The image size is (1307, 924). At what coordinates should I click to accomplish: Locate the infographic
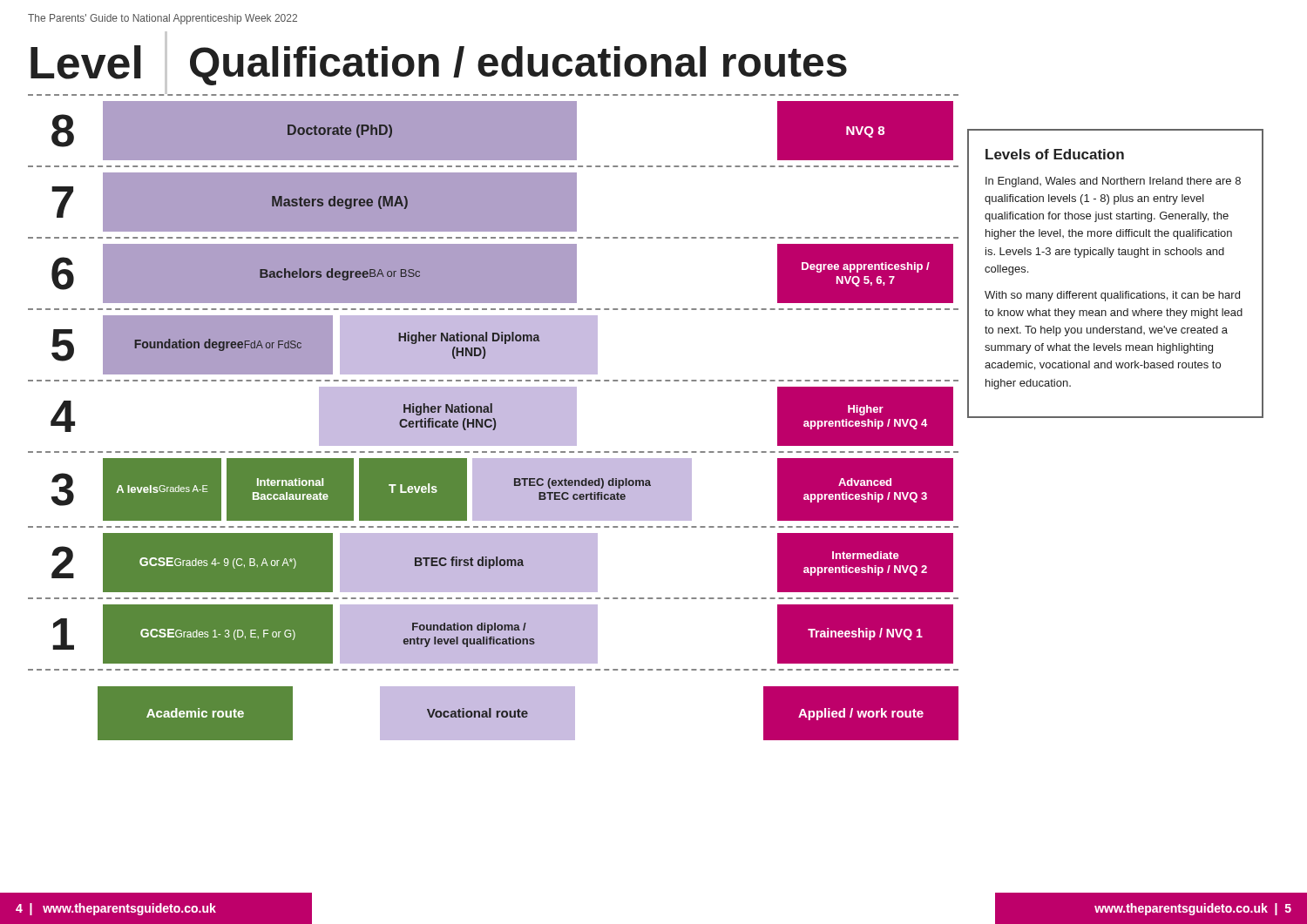point(493,487)
